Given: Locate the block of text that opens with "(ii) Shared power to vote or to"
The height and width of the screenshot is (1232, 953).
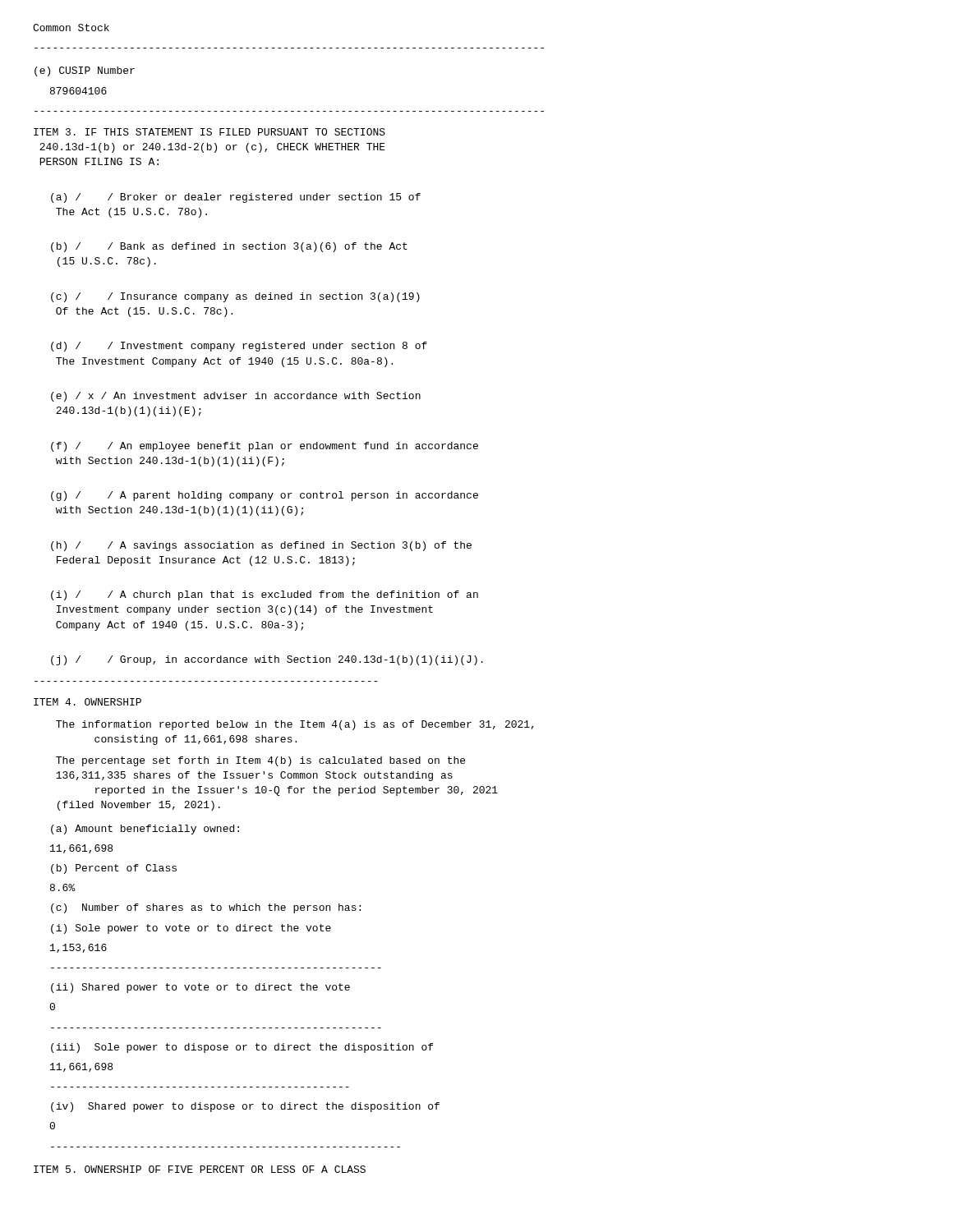Looking at the screenshot, I should pos(200,988).
